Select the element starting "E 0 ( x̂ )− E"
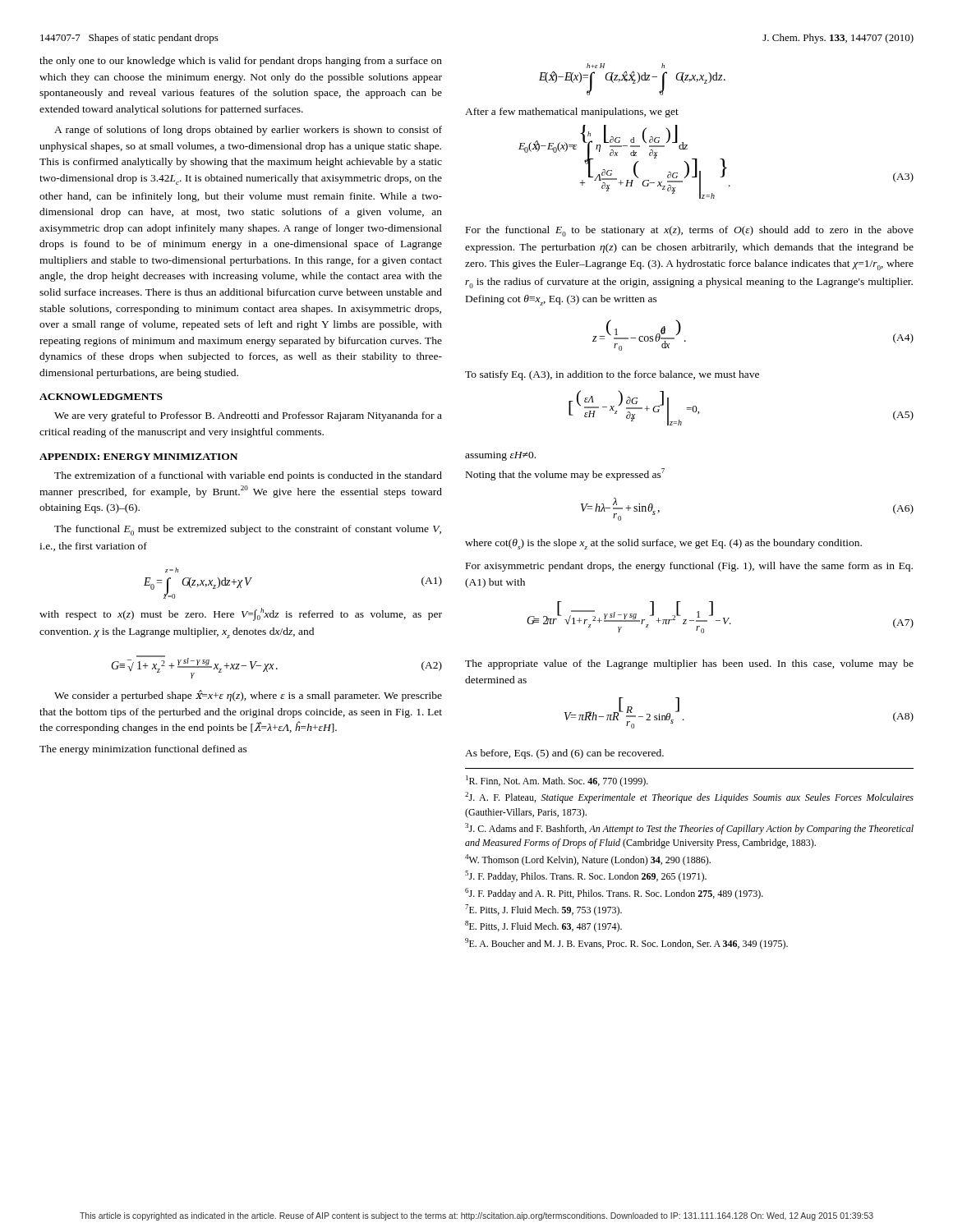 [689, 170]
